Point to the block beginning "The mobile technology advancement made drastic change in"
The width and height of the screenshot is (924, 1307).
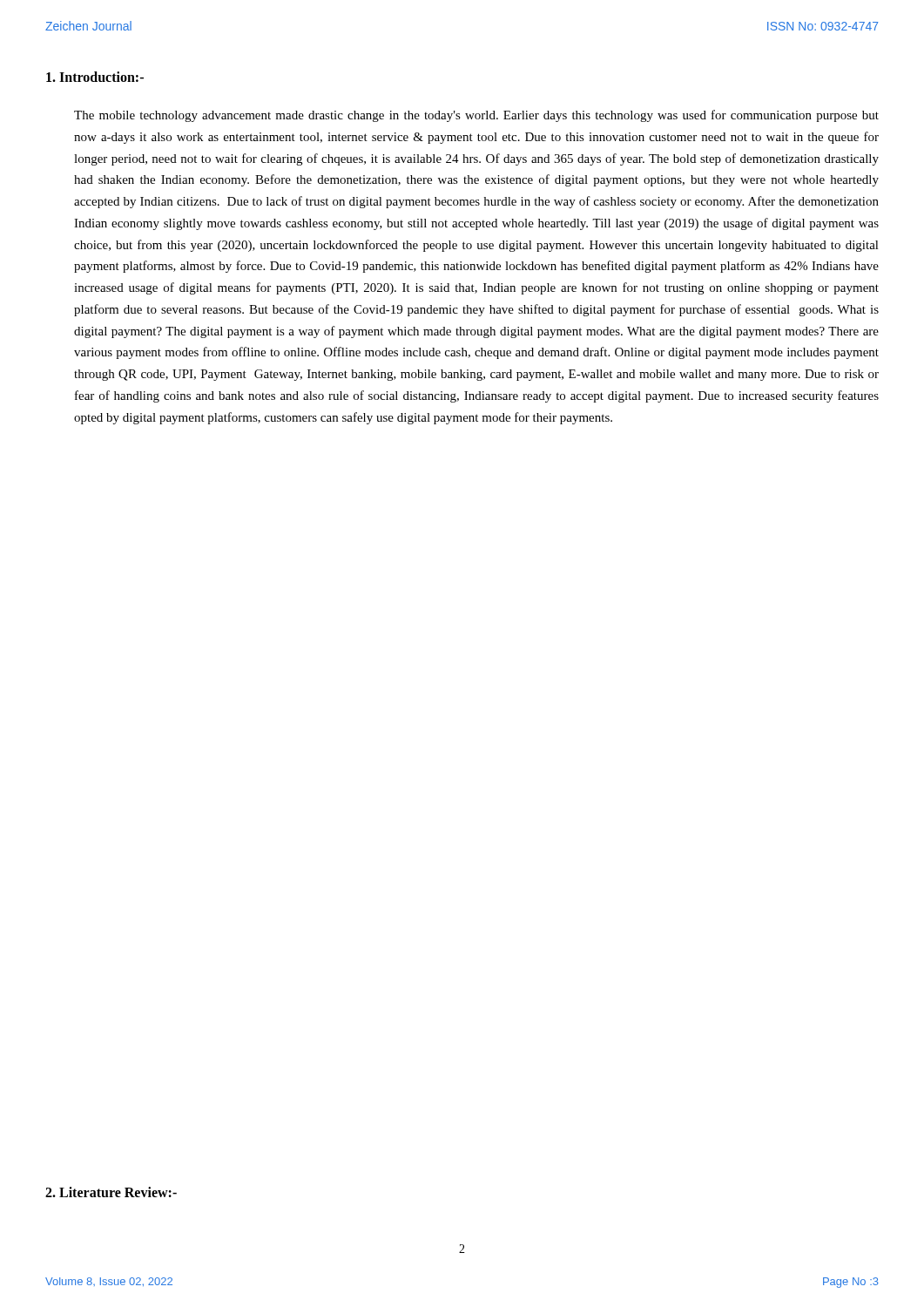476,266
